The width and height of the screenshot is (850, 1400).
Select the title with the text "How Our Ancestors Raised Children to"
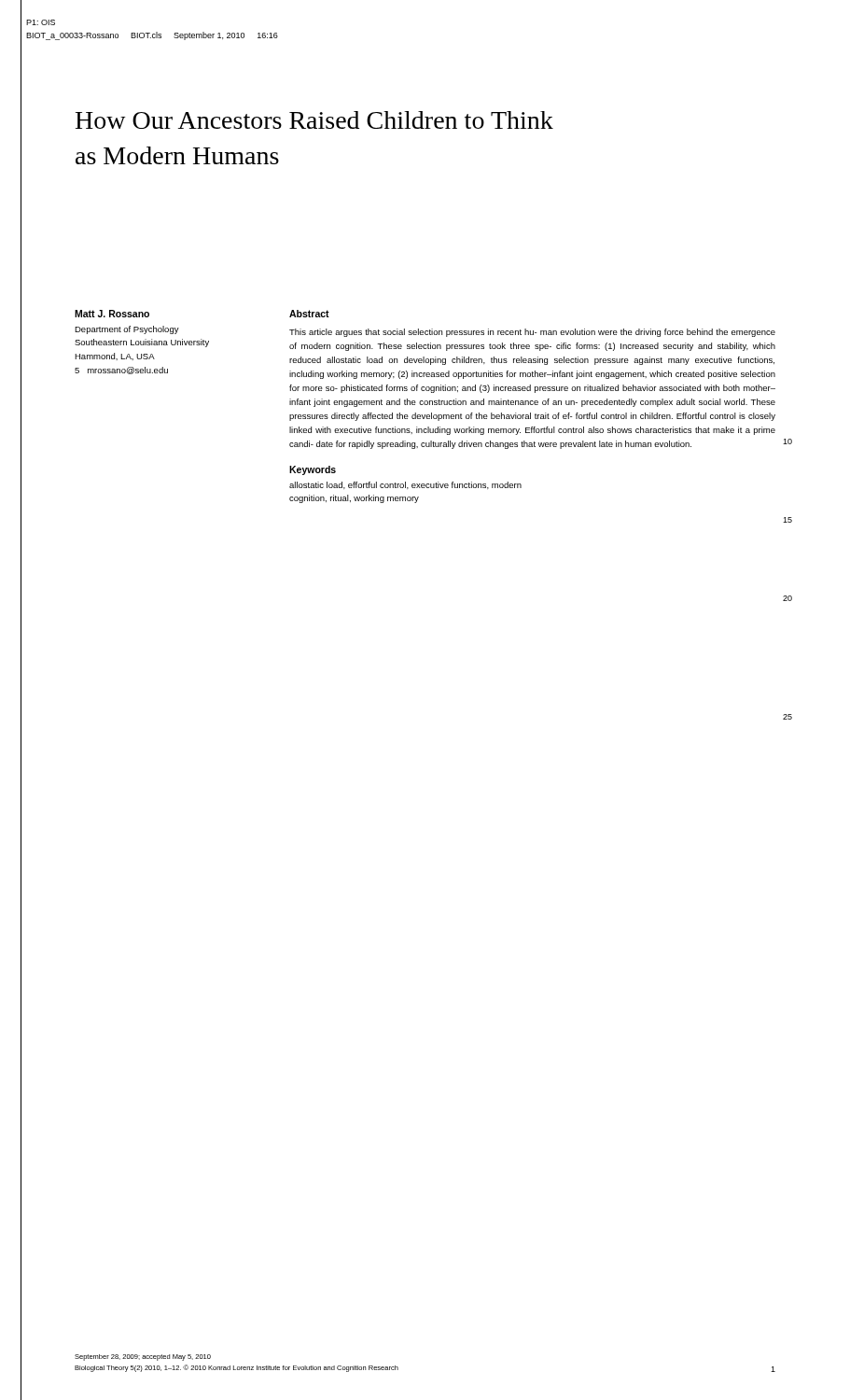[x=314, y=138]
